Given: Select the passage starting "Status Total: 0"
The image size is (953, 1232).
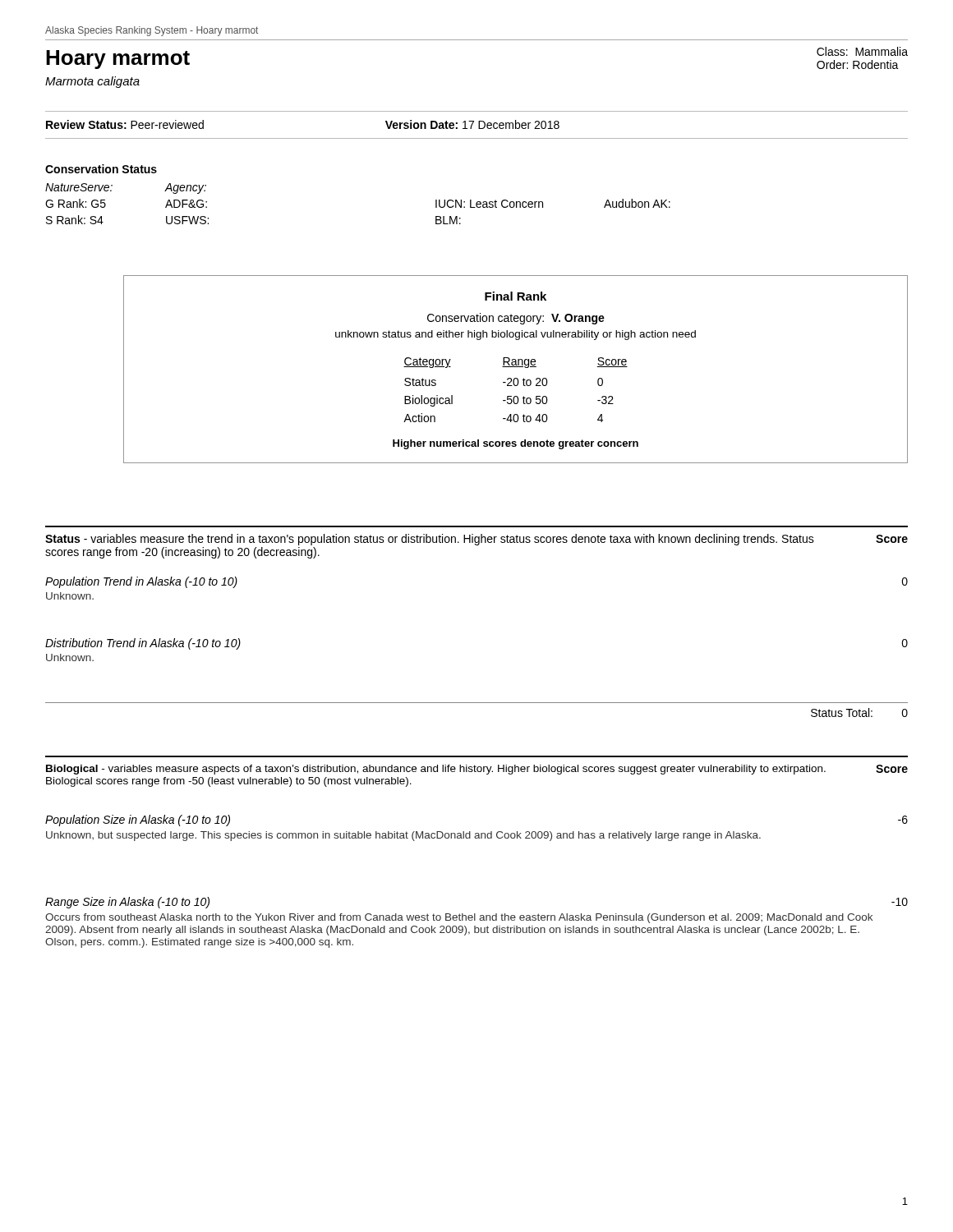Looking at the screenshot, I should [859, 713].
